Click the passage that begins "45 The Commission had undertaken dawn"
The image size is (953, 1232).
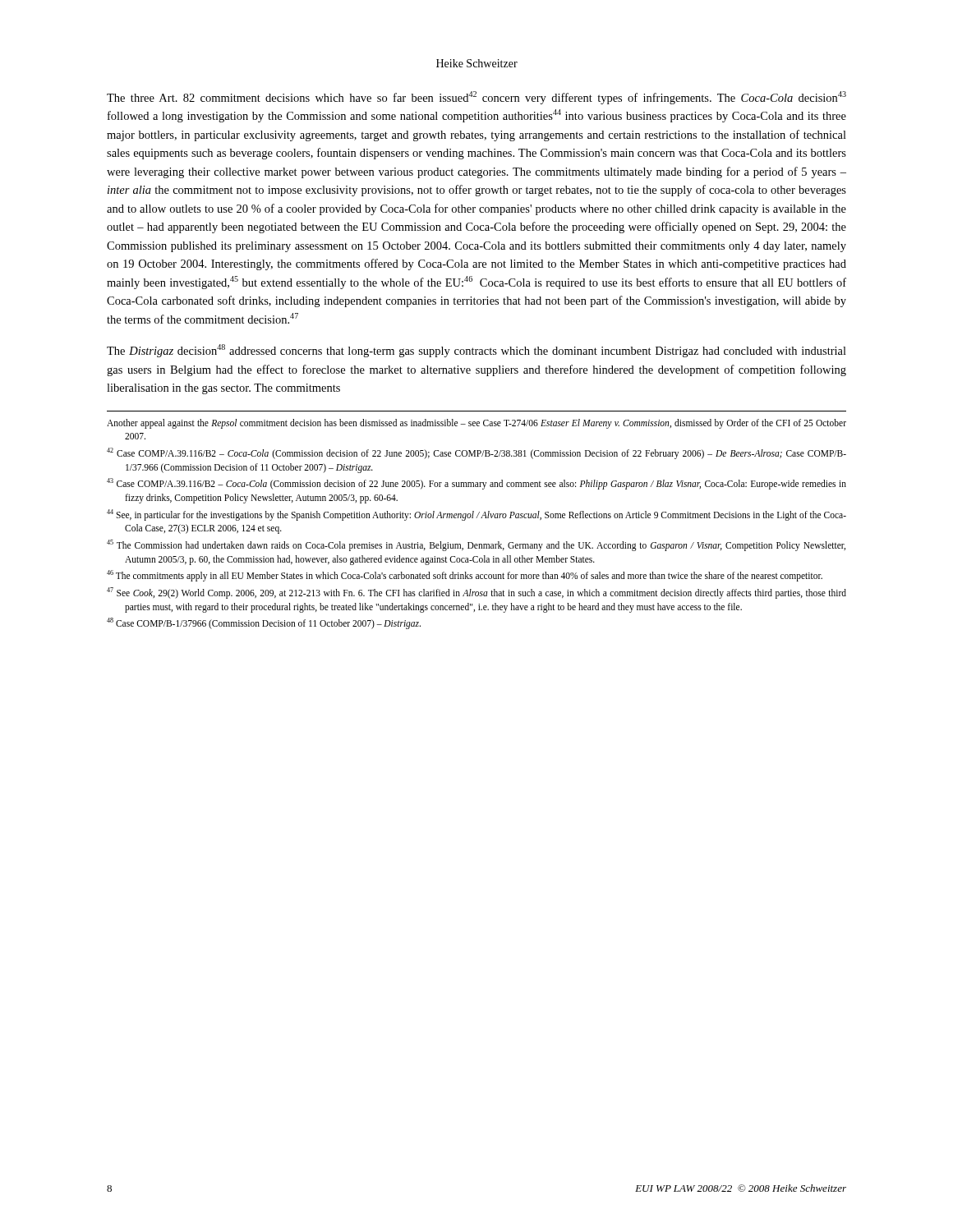(x=476, y=551)
